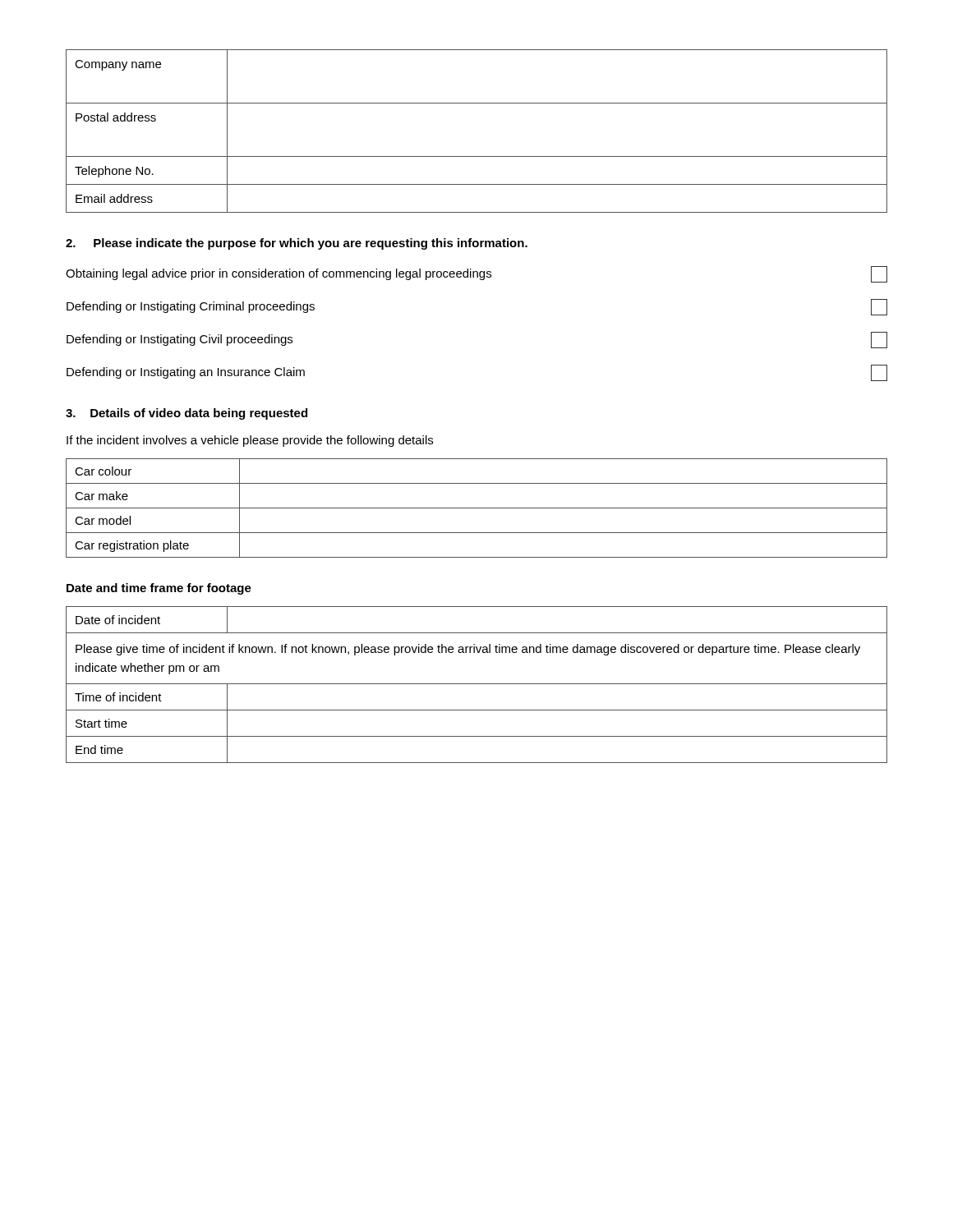Locate the text block containing "If the incident involves a vehicle"
Viewport: 953px width, 1232px height.
[250, 440]
